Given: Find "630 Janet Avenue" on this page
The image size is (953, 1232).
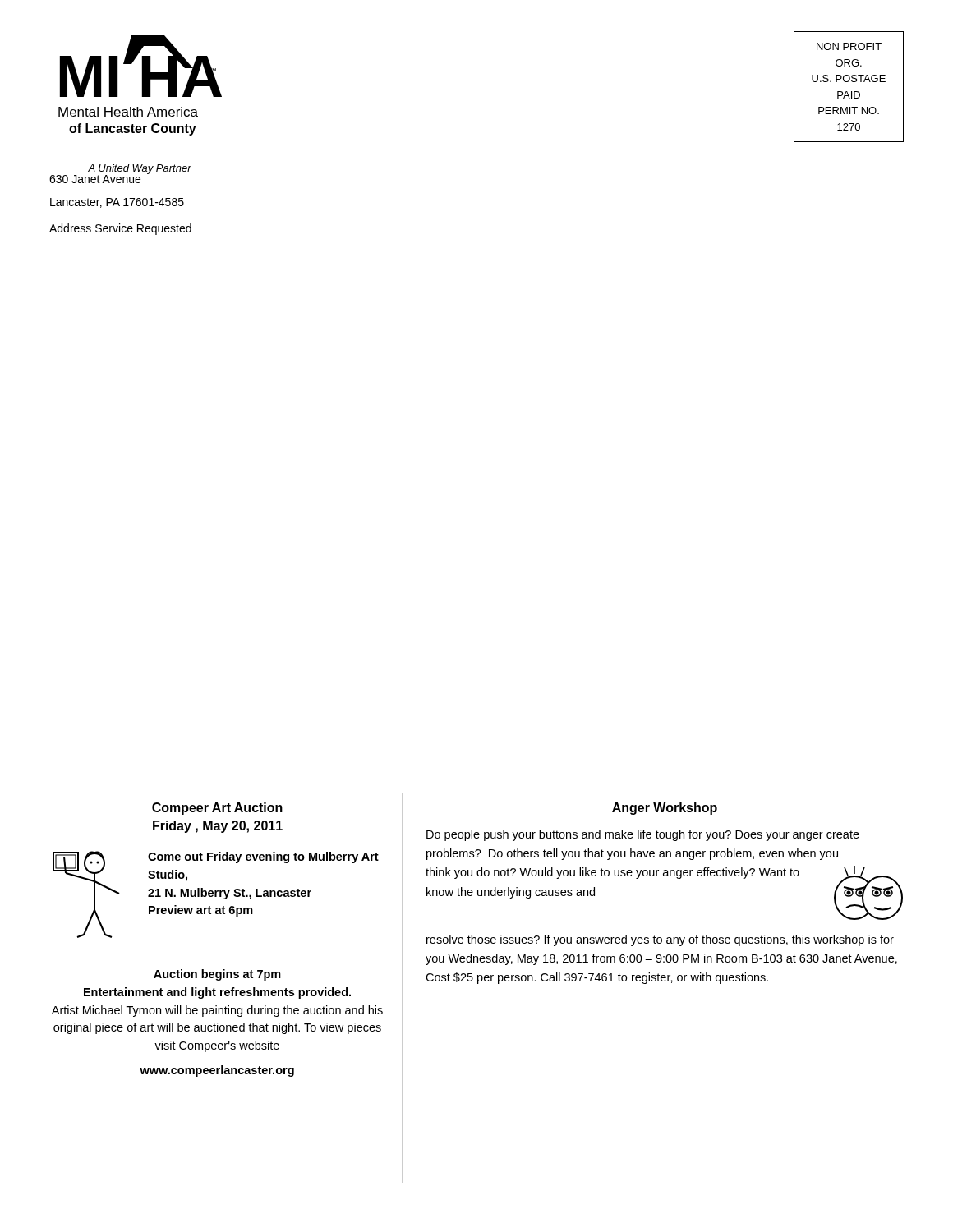Looking at the screenshot, I should point(95,179).
